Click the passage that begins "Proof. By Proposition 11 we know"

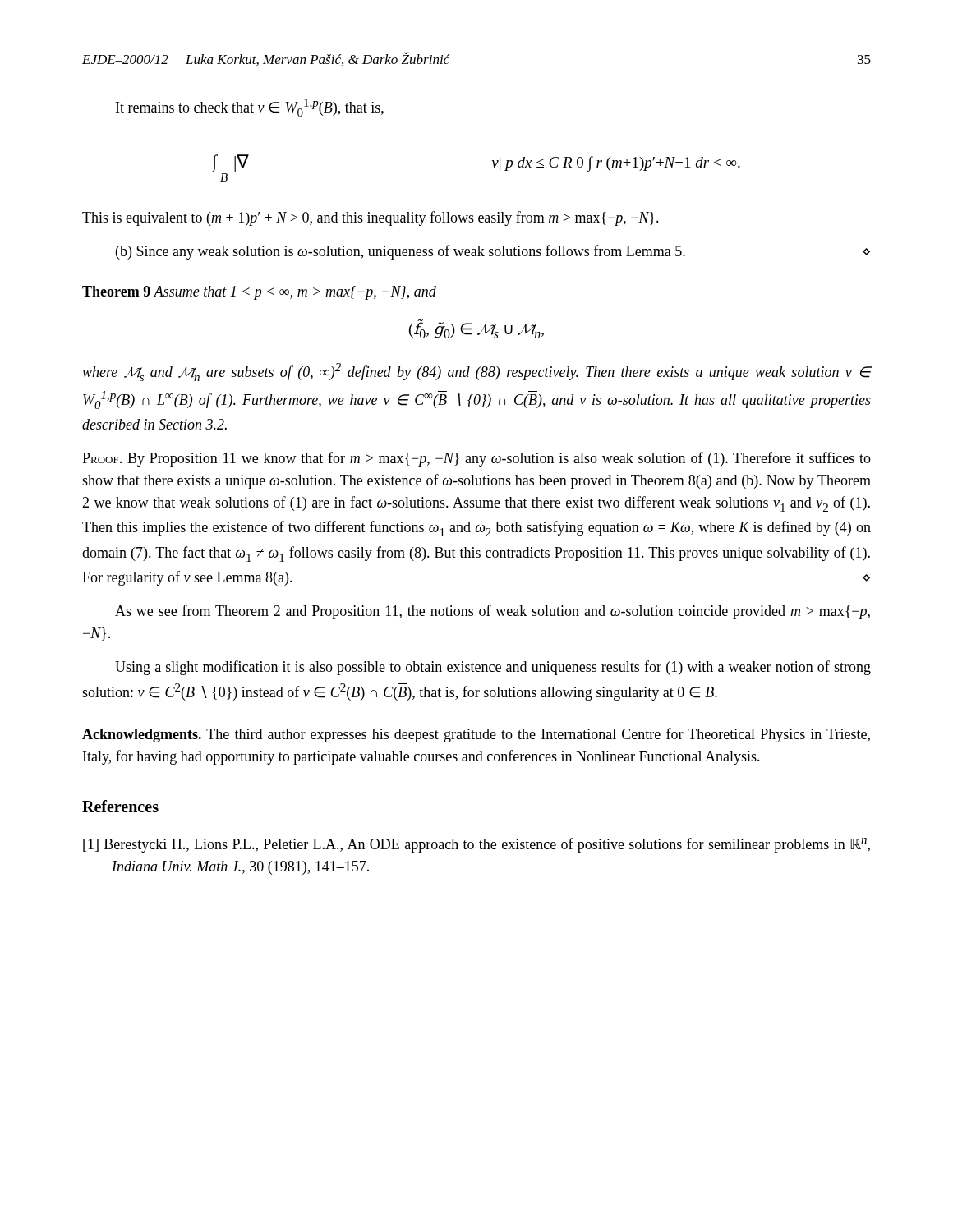point(476,519)
